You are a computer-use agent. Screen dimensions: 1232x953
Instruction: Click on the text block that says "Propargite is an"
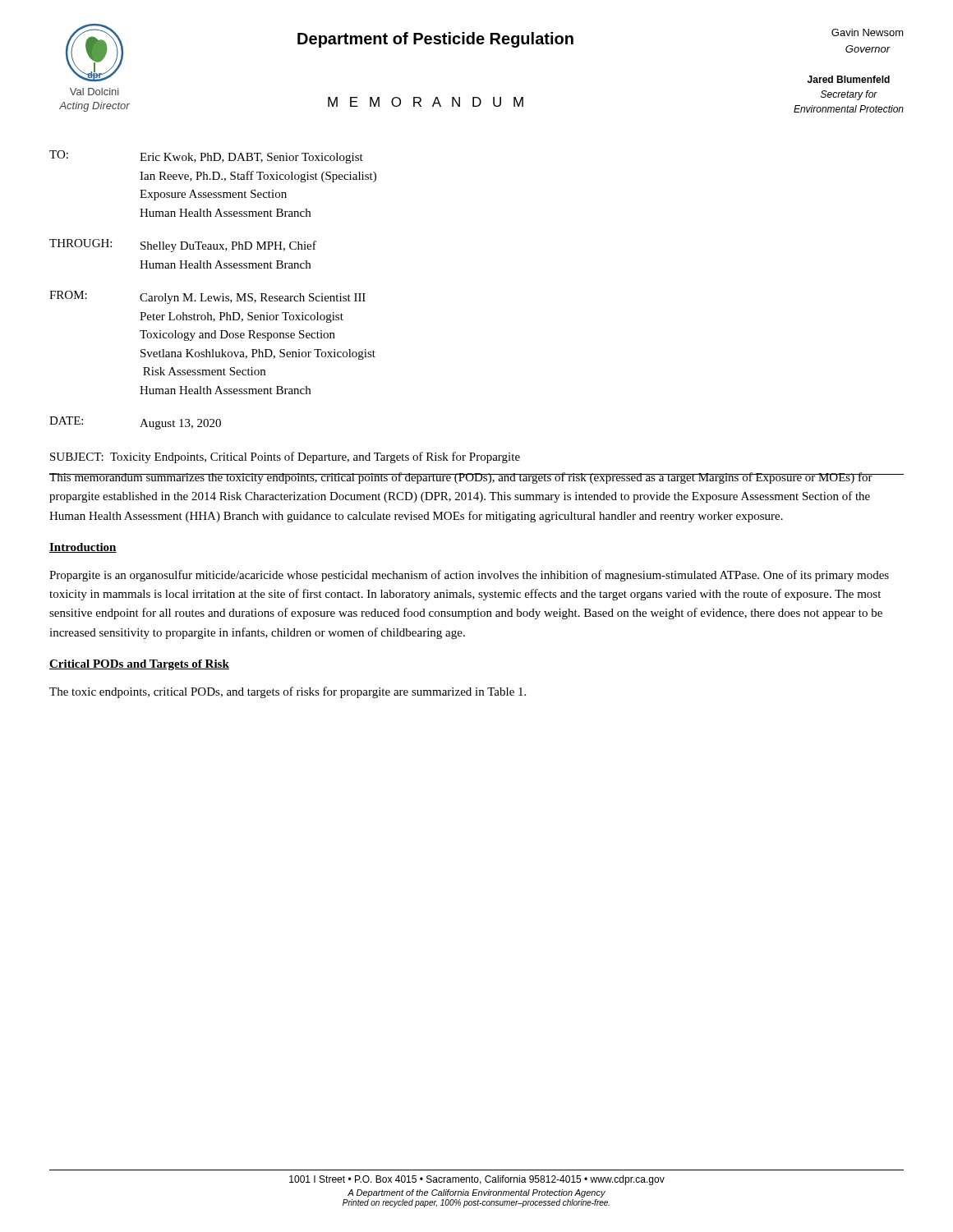coord(469,603)
